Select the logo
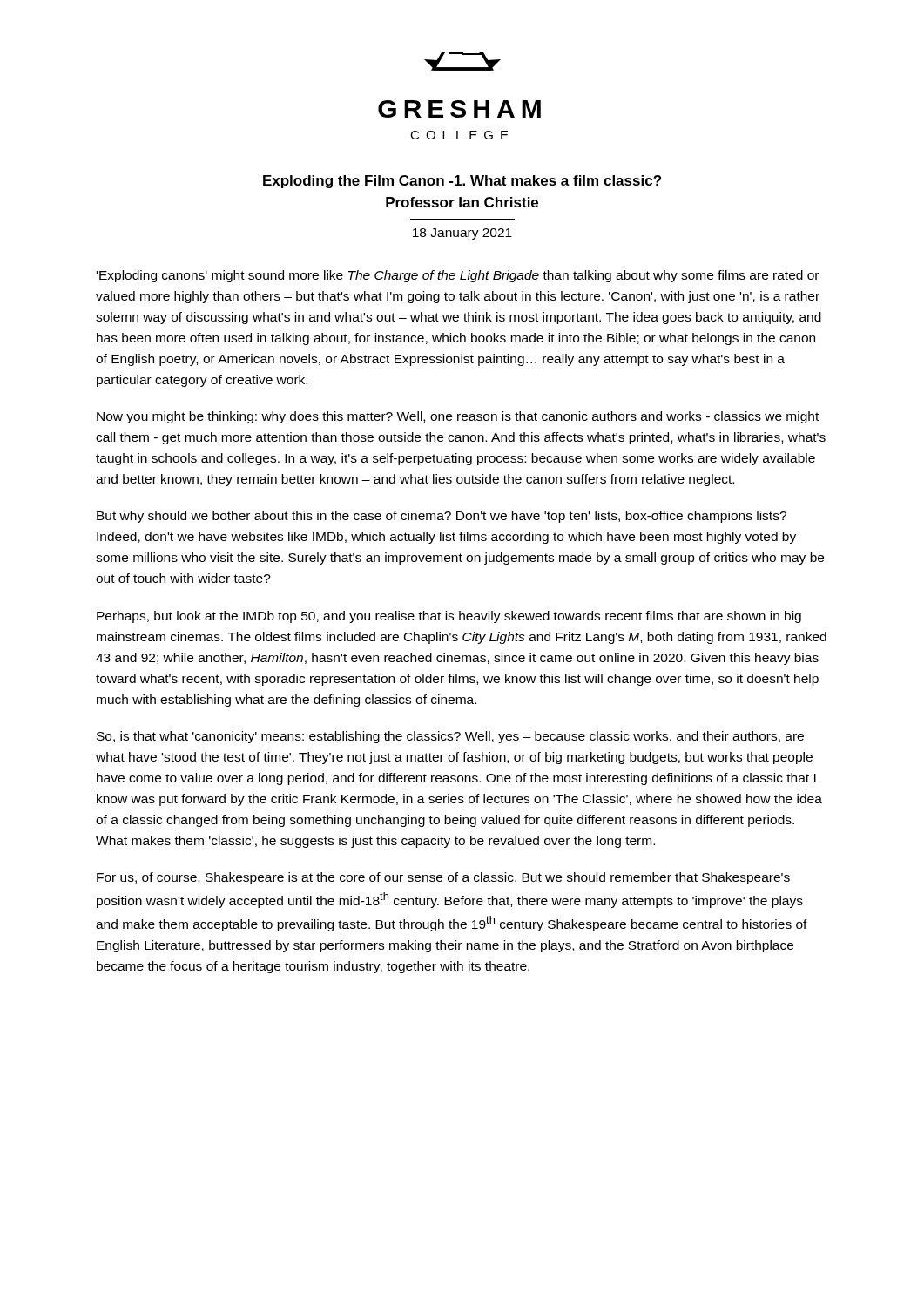This screenshot has height=1307, width=924. pos(462,102)
